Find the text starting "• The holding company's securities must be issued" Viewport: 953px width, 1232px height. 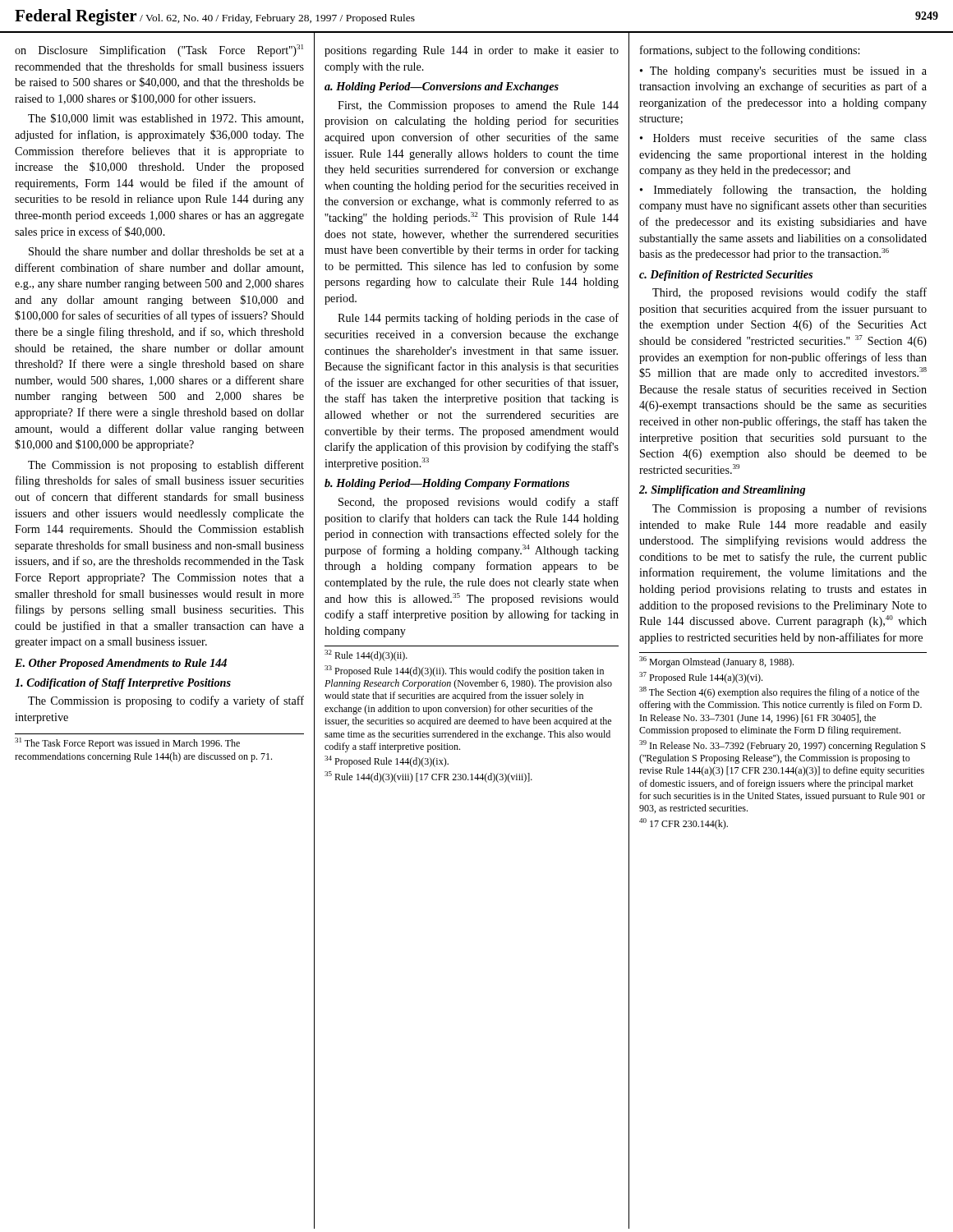click(783, 95)
